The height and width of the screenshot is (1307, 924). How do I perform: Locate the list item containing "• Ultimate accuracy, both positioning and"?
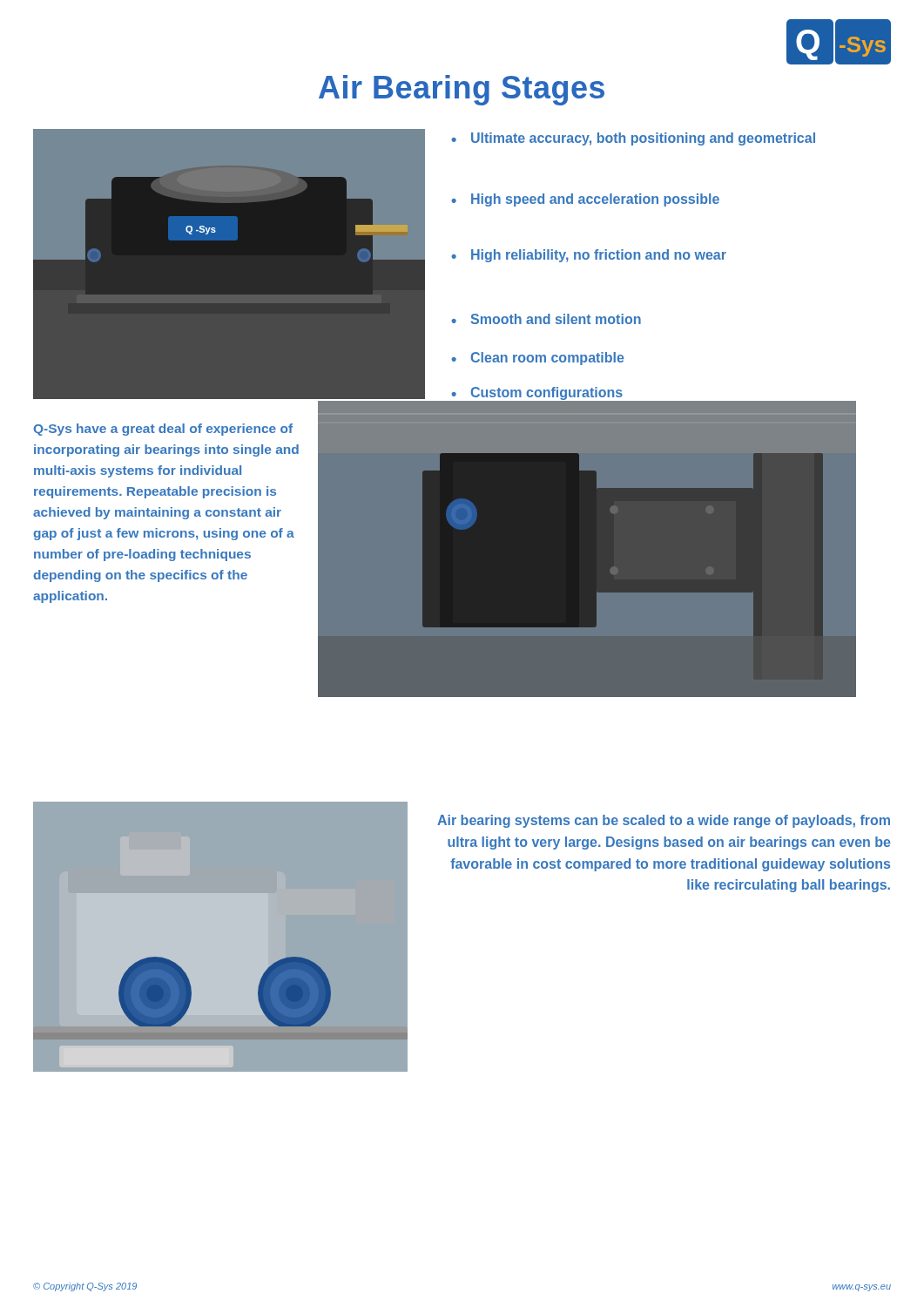coord(671,139)
